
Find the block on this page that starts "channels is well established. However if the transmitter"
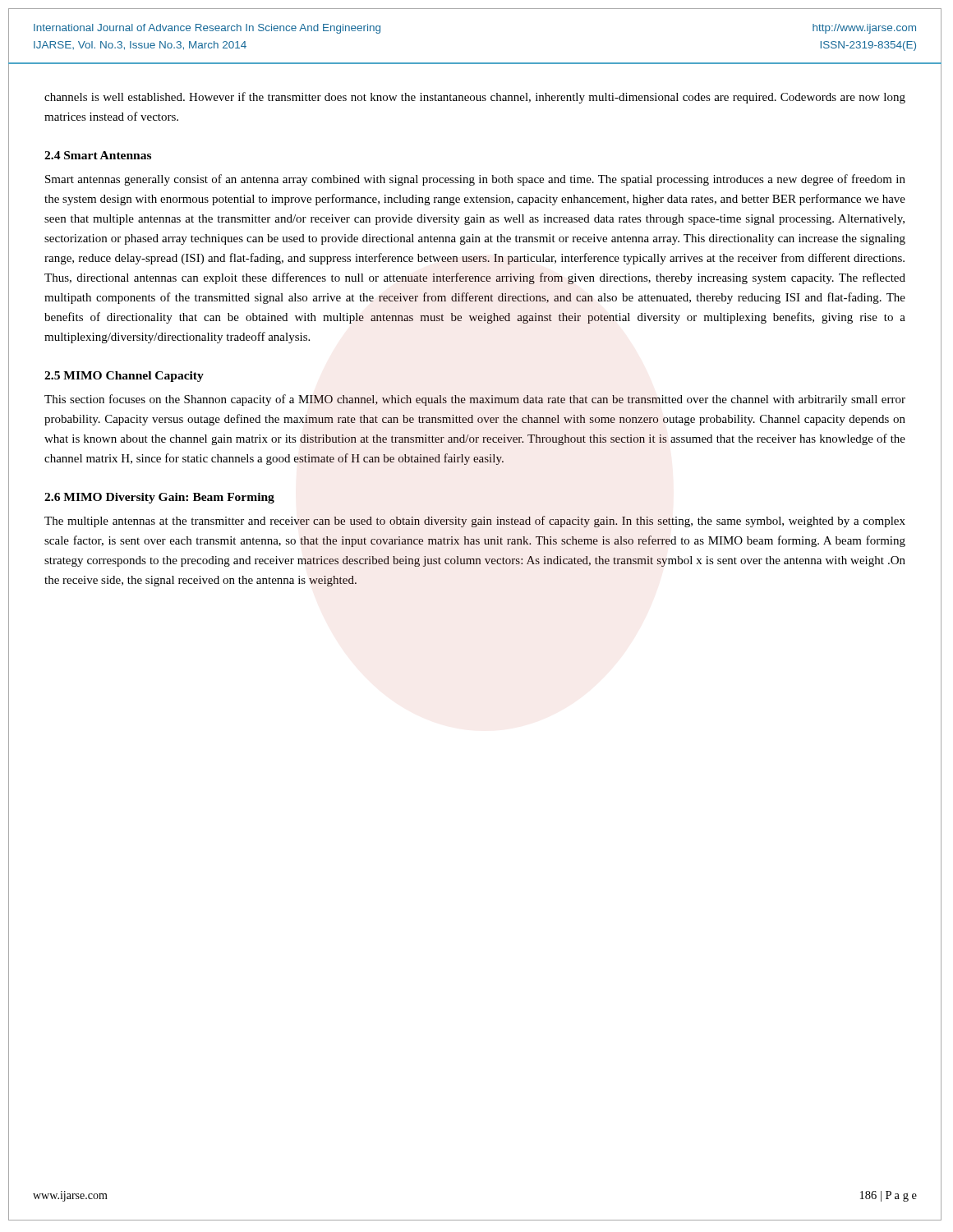click(475, 107)
